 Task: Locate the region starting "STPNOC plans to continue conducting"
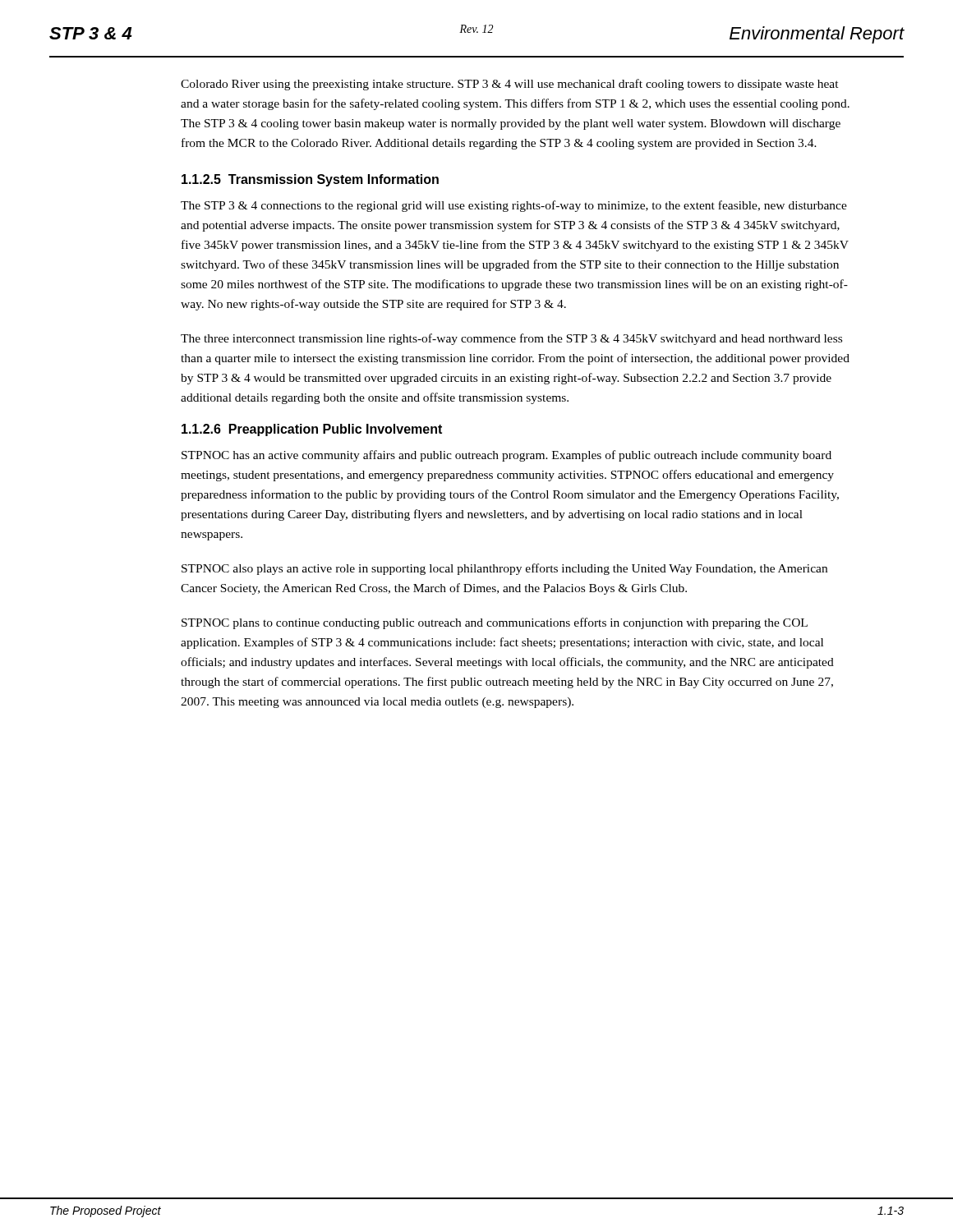click(507, 662)
